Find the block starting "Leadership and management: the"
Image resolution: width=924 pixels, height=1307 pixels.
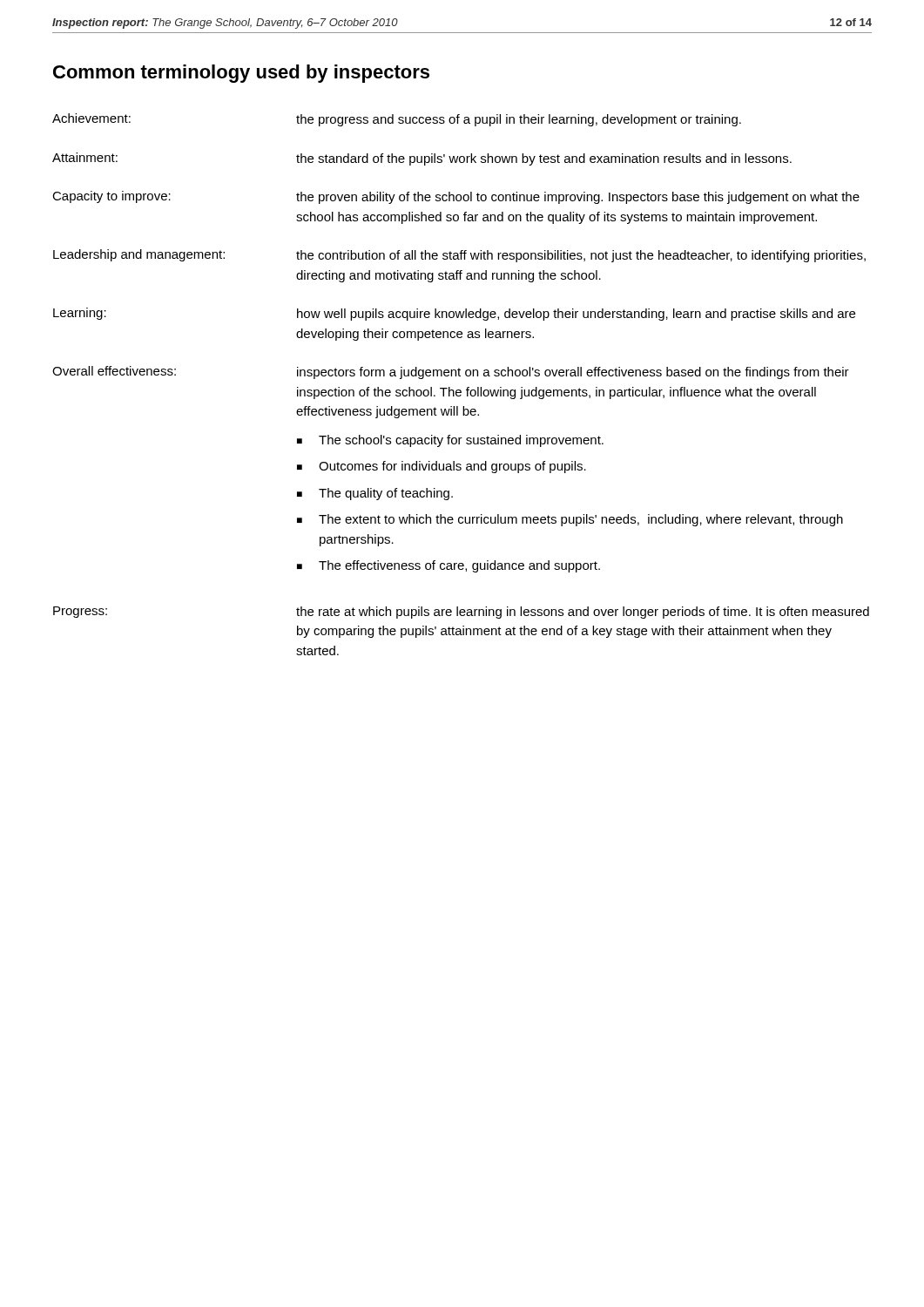pyautogui.click(x=462, y=265)
